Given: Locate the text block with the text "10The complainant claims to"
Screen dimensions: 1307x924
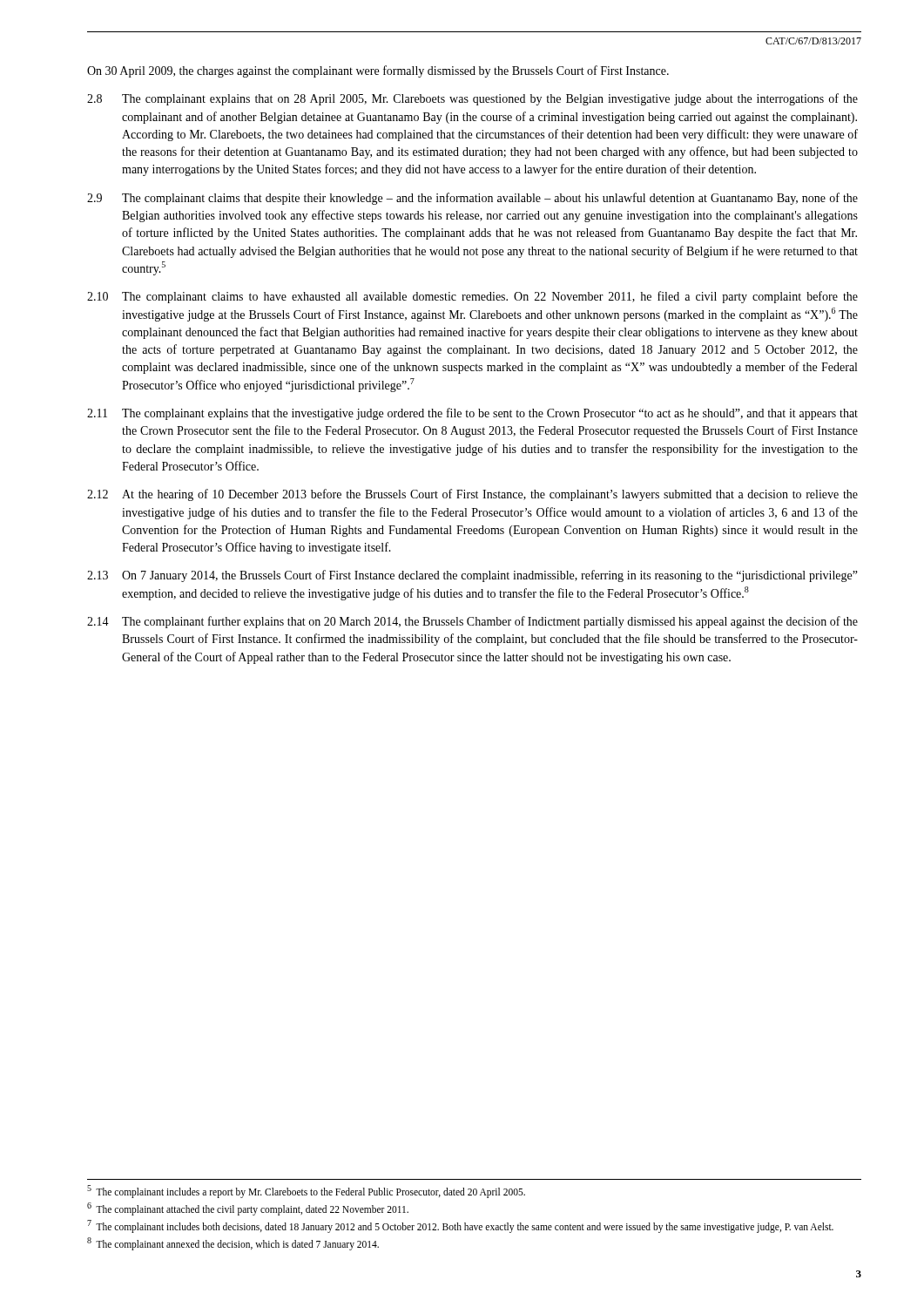Looking at the screenshot, I should 472,342.
